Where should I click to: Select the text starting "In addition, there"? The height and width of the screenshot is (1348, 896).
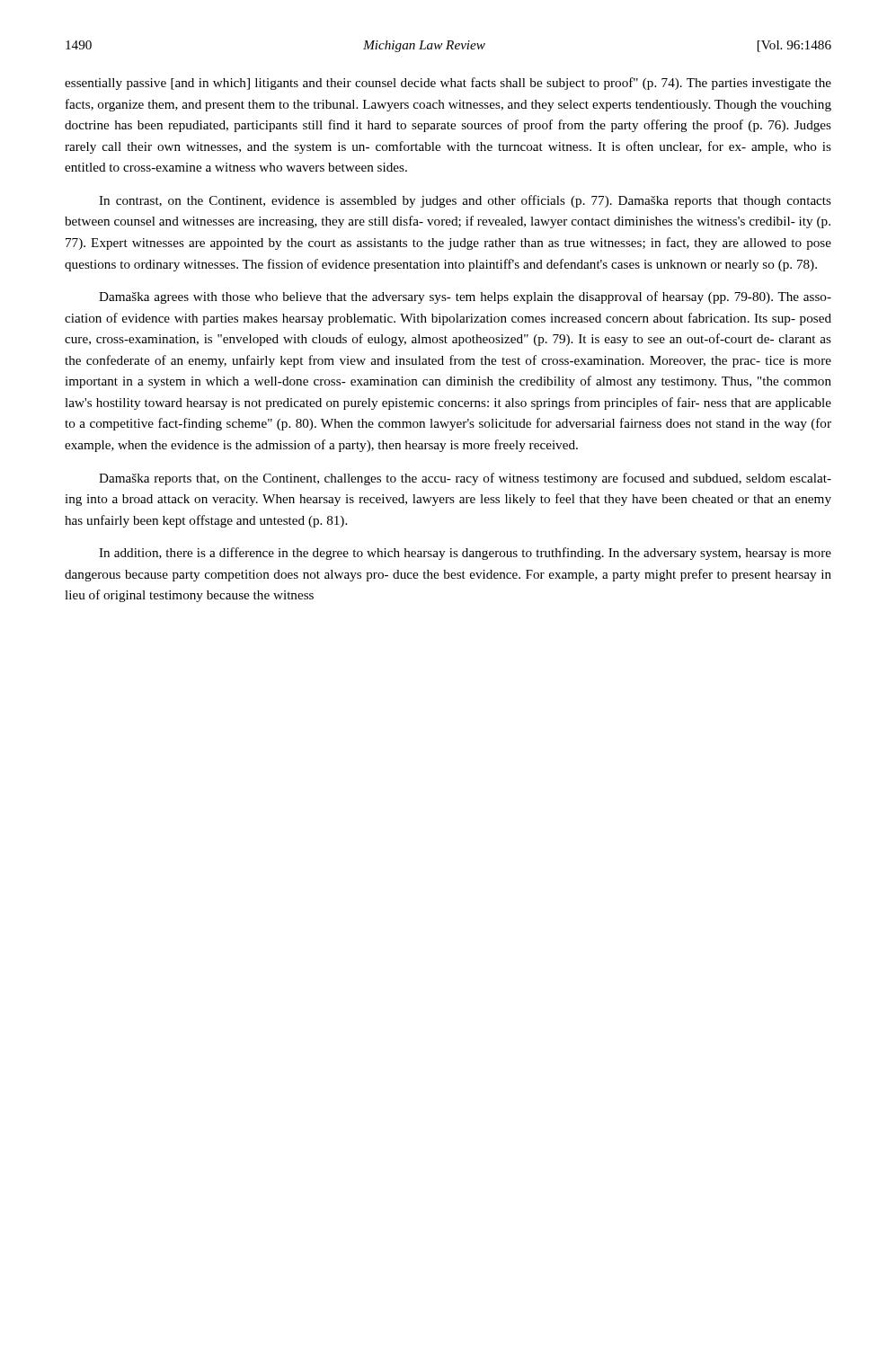[448, 574]
